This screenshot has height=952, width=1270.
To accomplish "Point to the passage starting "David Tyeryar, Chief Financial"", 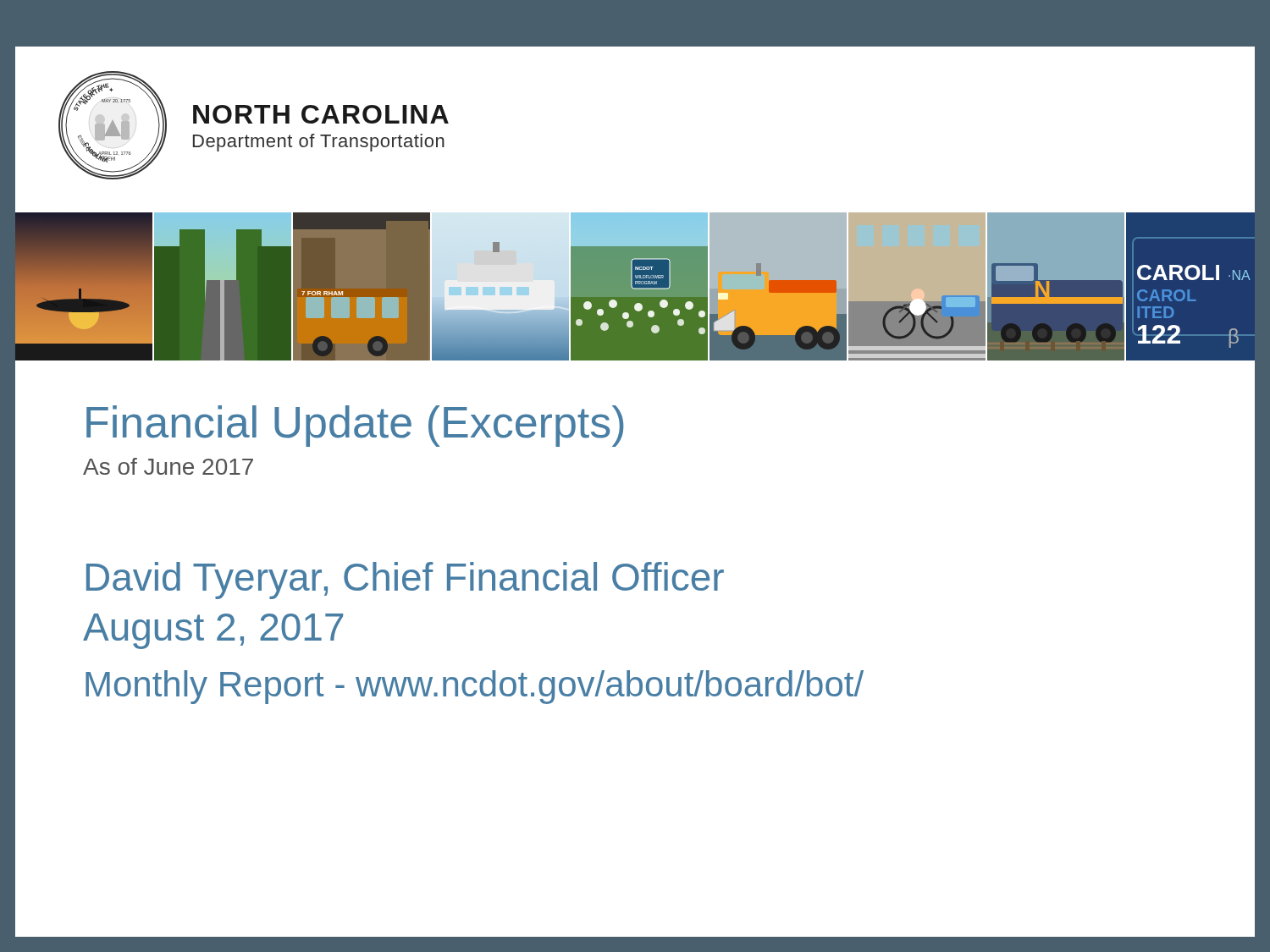I will click(x=404, y=577).
